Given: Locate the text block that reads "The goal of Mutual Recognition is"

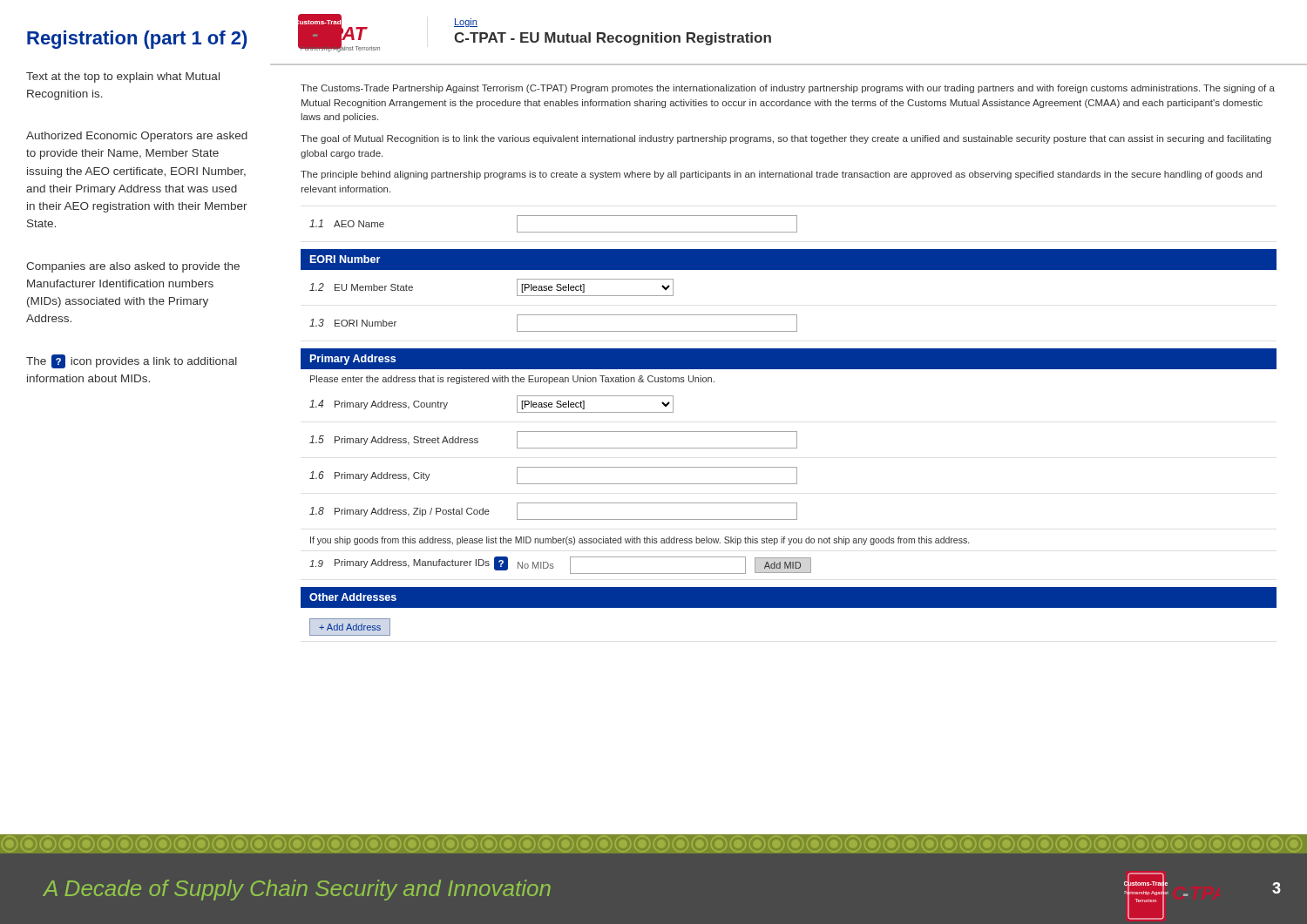Looking at the screenshot, I should point(786,146).
